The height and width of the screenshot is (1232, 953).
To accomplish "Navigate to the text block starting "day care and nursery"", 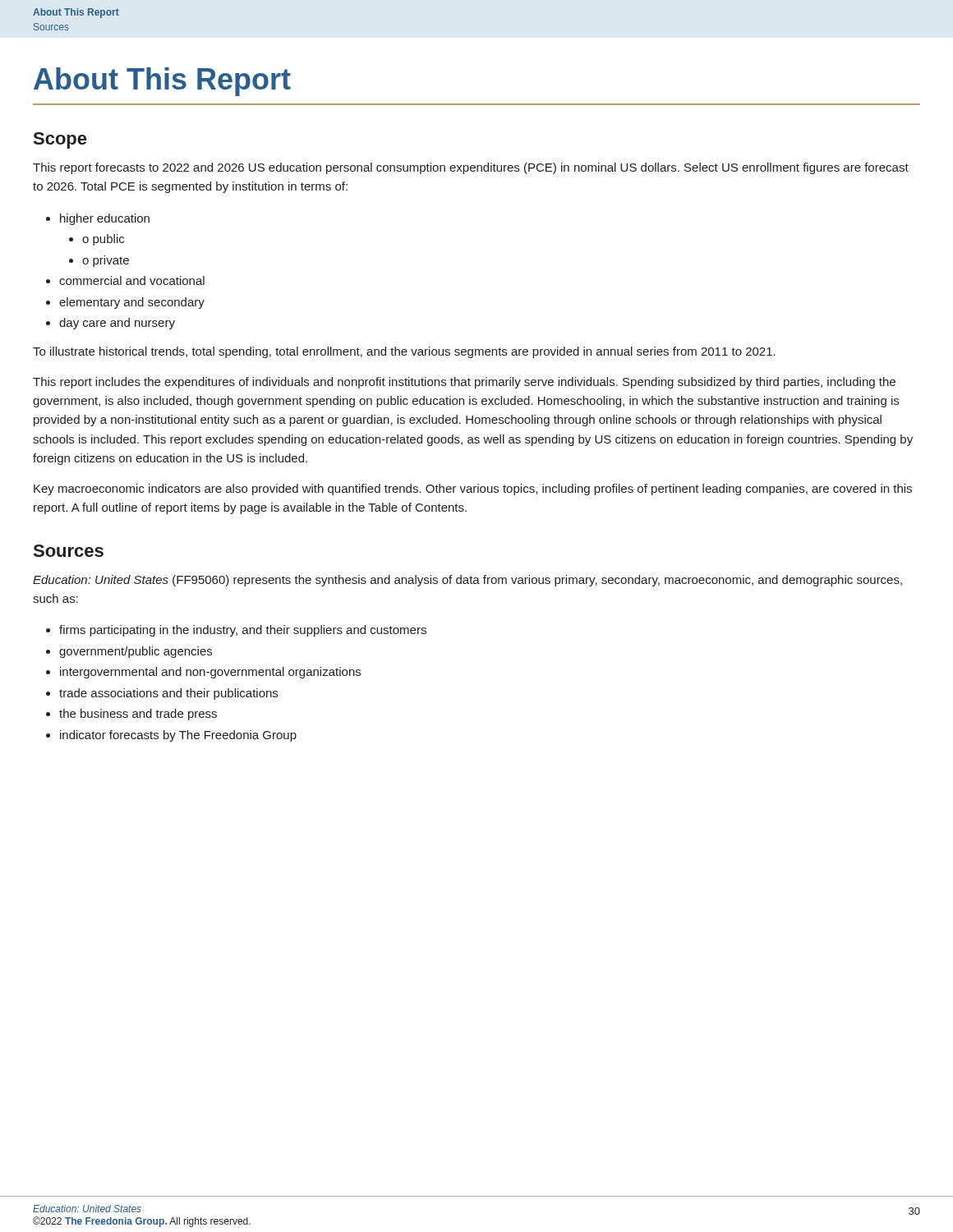I will 117,322.
